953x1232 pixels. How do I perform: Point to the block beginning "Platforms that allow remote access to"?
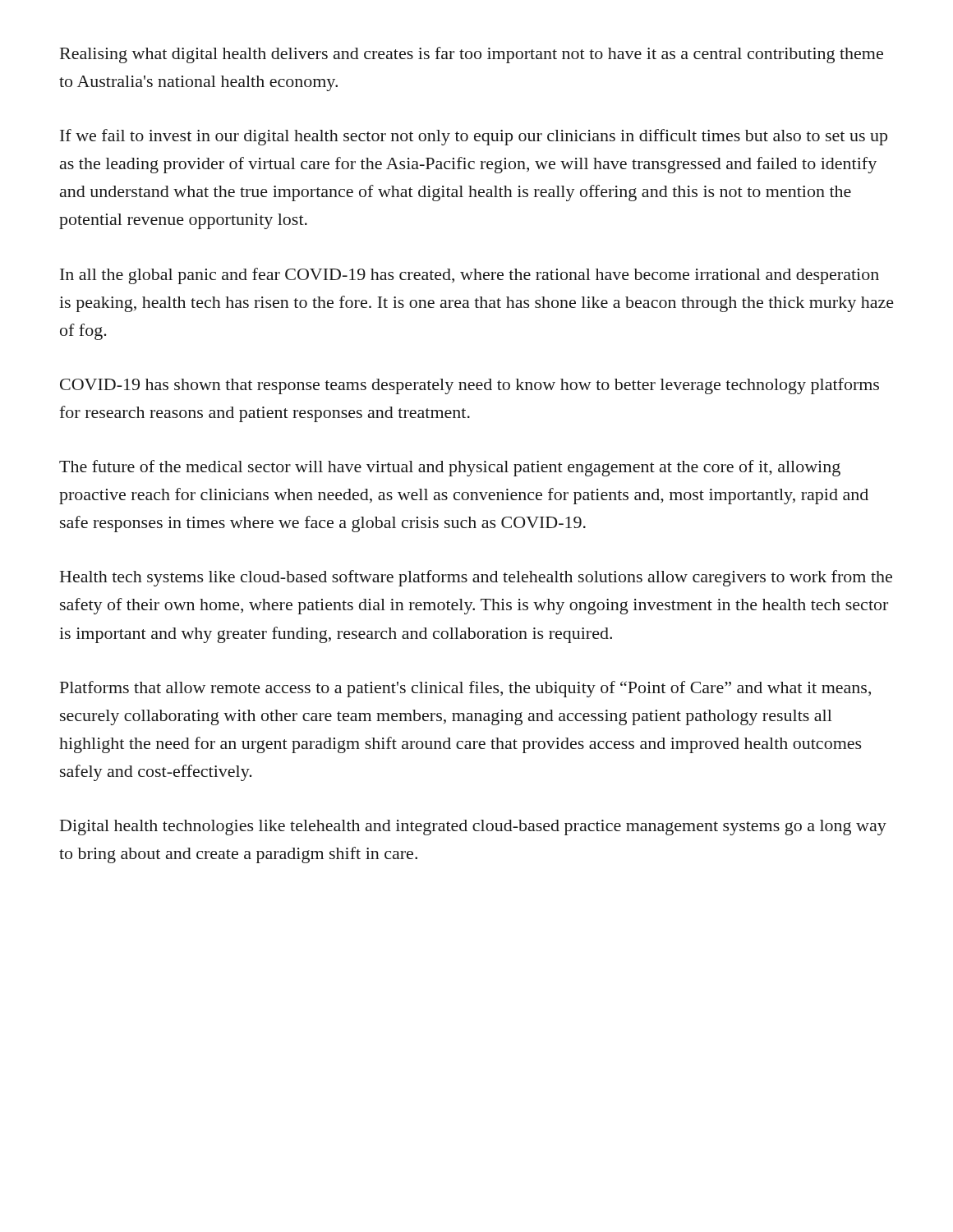pos(466,729)
